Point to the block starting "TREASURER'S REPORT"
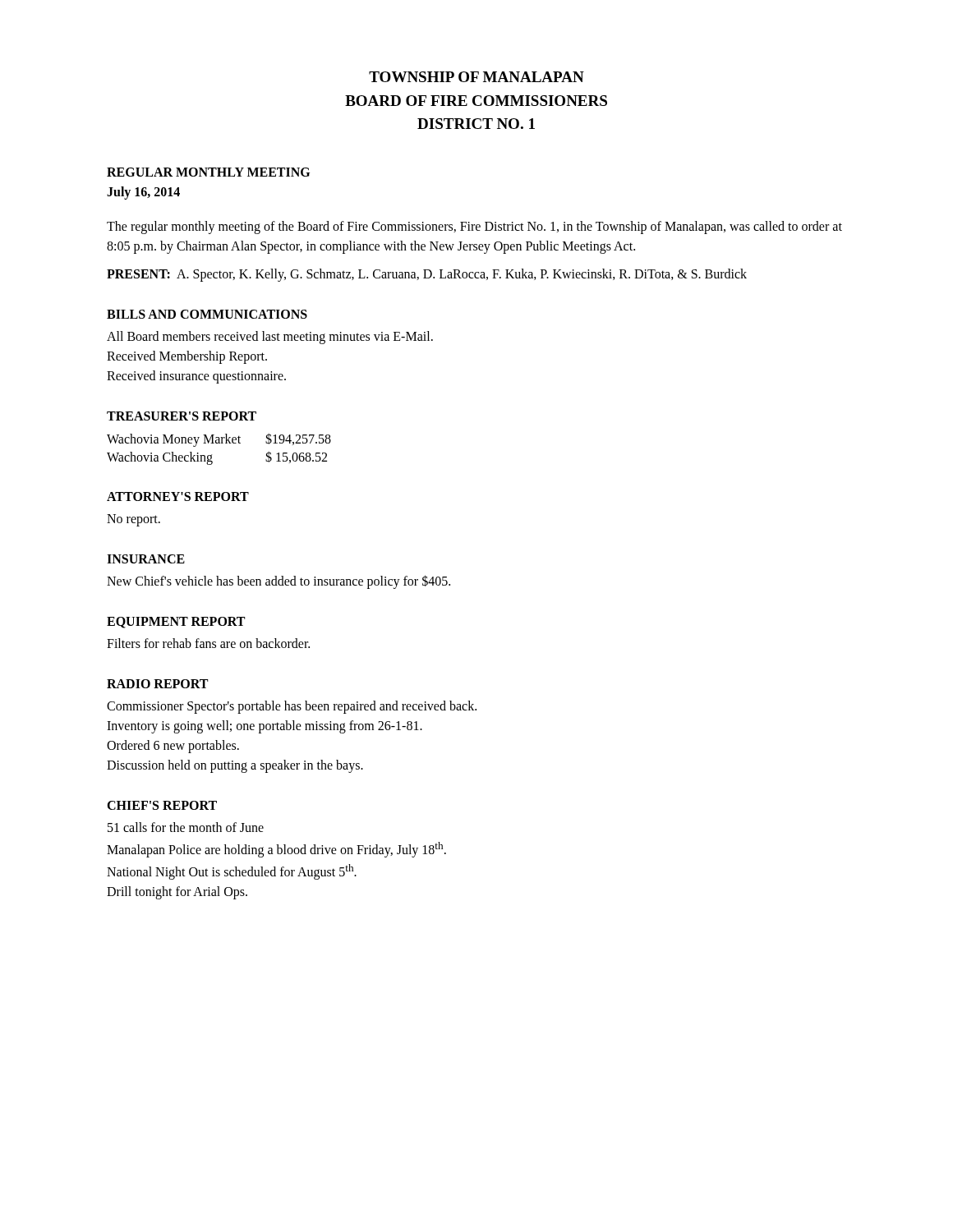Screen dimensions: 1232x953 pos(182,416)
